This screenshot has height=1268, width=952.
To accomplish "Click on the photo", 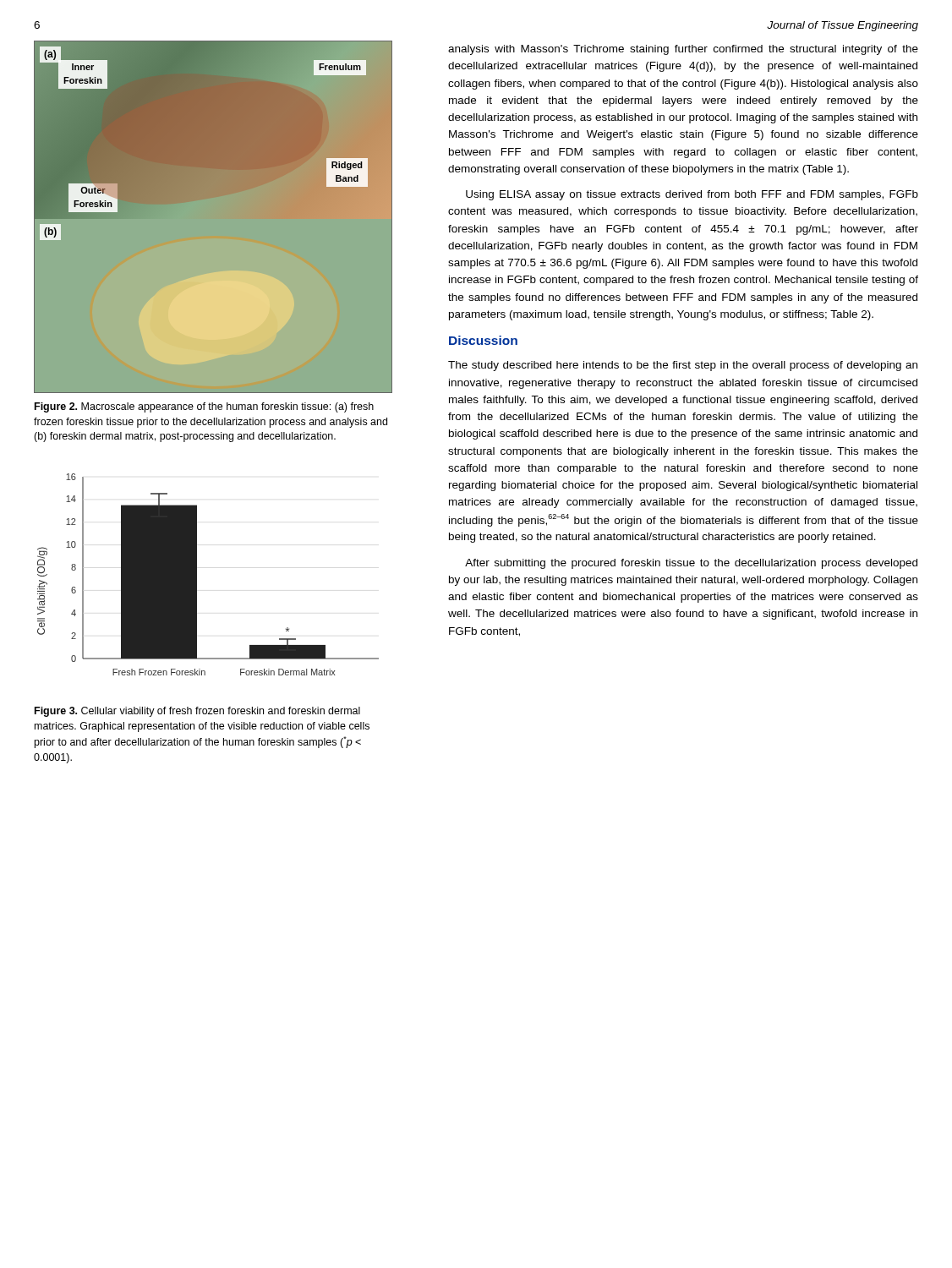I will [x=213, y=217].
